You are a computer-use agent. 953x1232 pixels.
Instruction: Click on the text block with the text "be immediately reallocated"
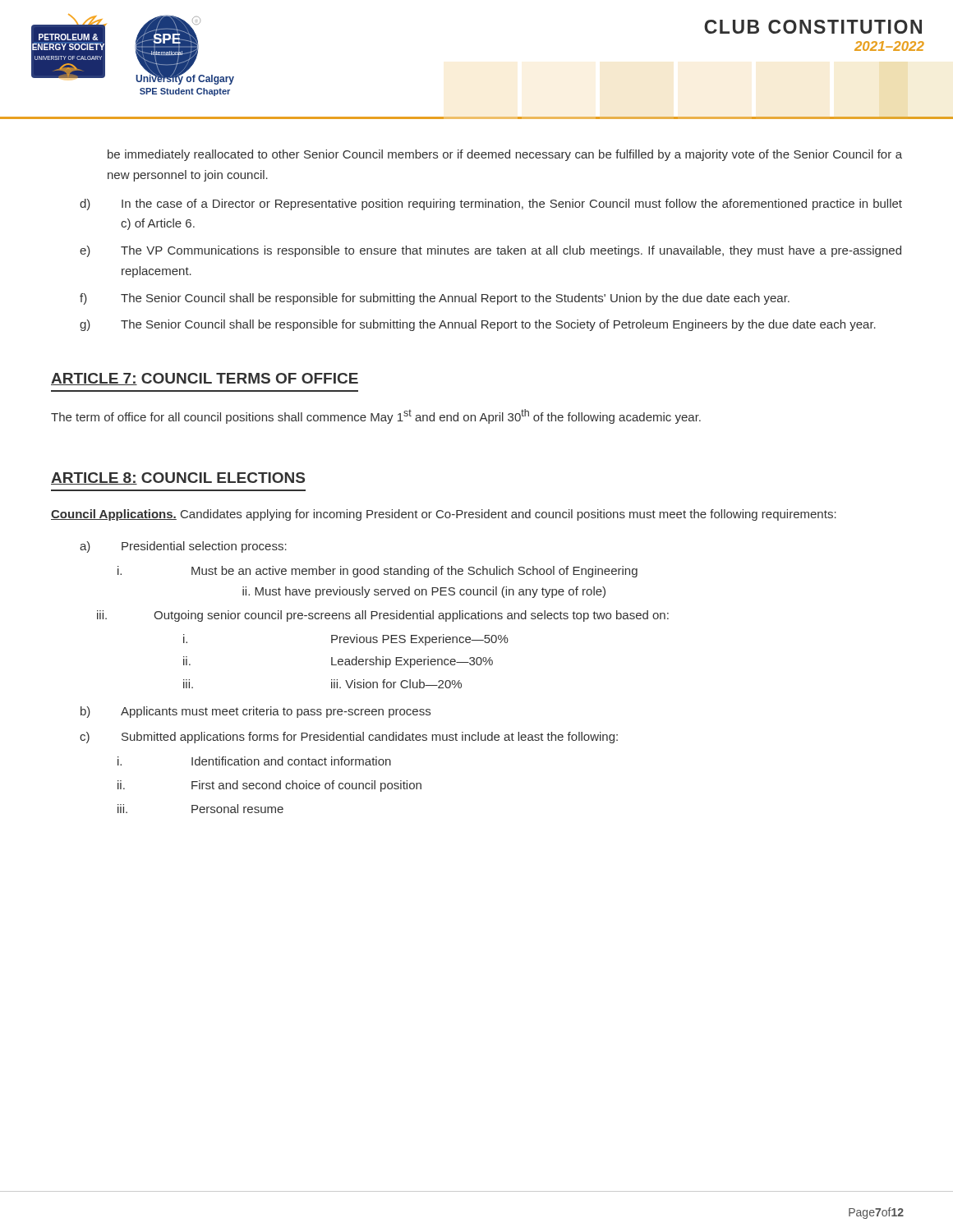tap(504, 164)
